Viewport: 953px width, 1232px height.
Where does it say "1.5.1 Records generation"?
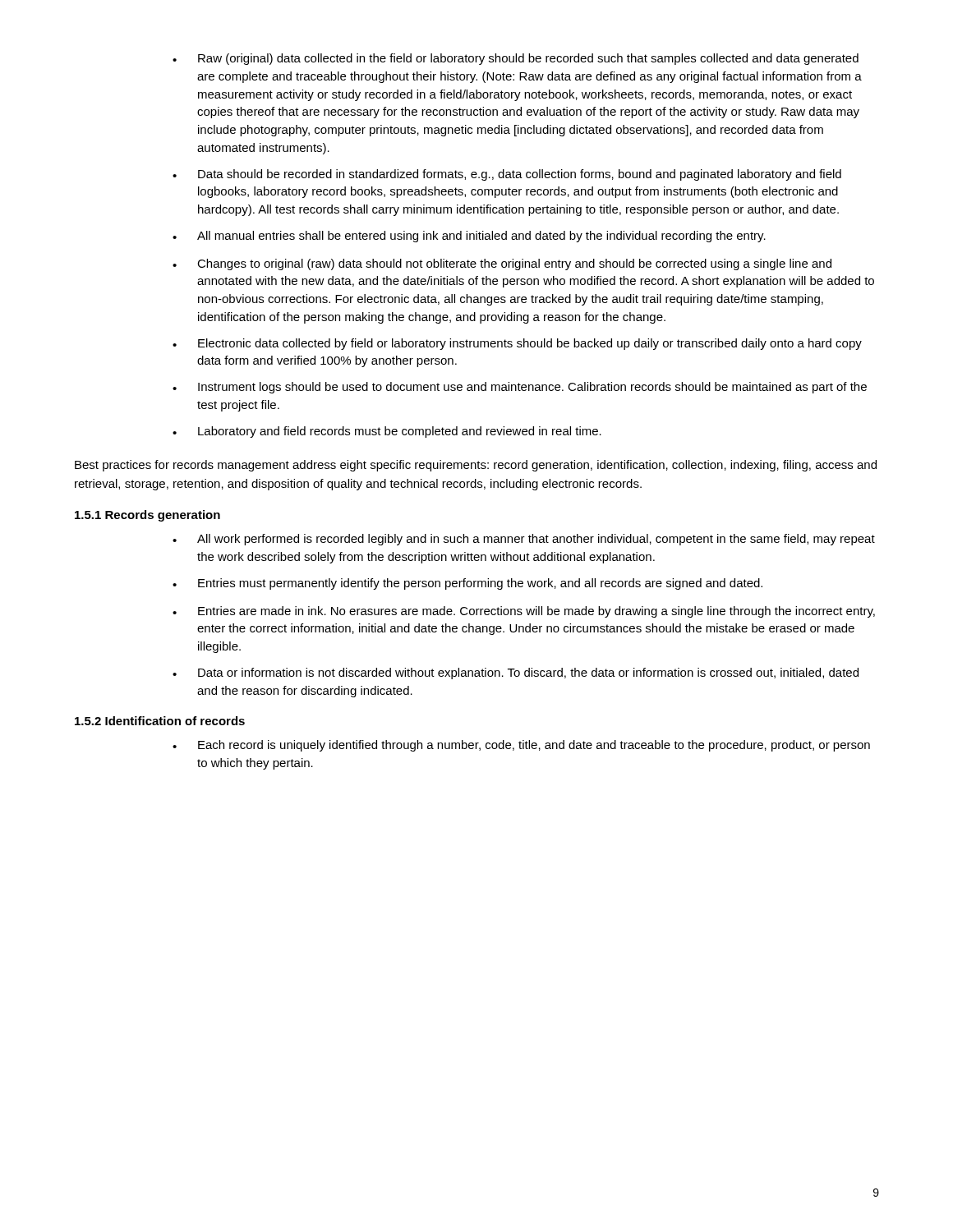(147, 515)
